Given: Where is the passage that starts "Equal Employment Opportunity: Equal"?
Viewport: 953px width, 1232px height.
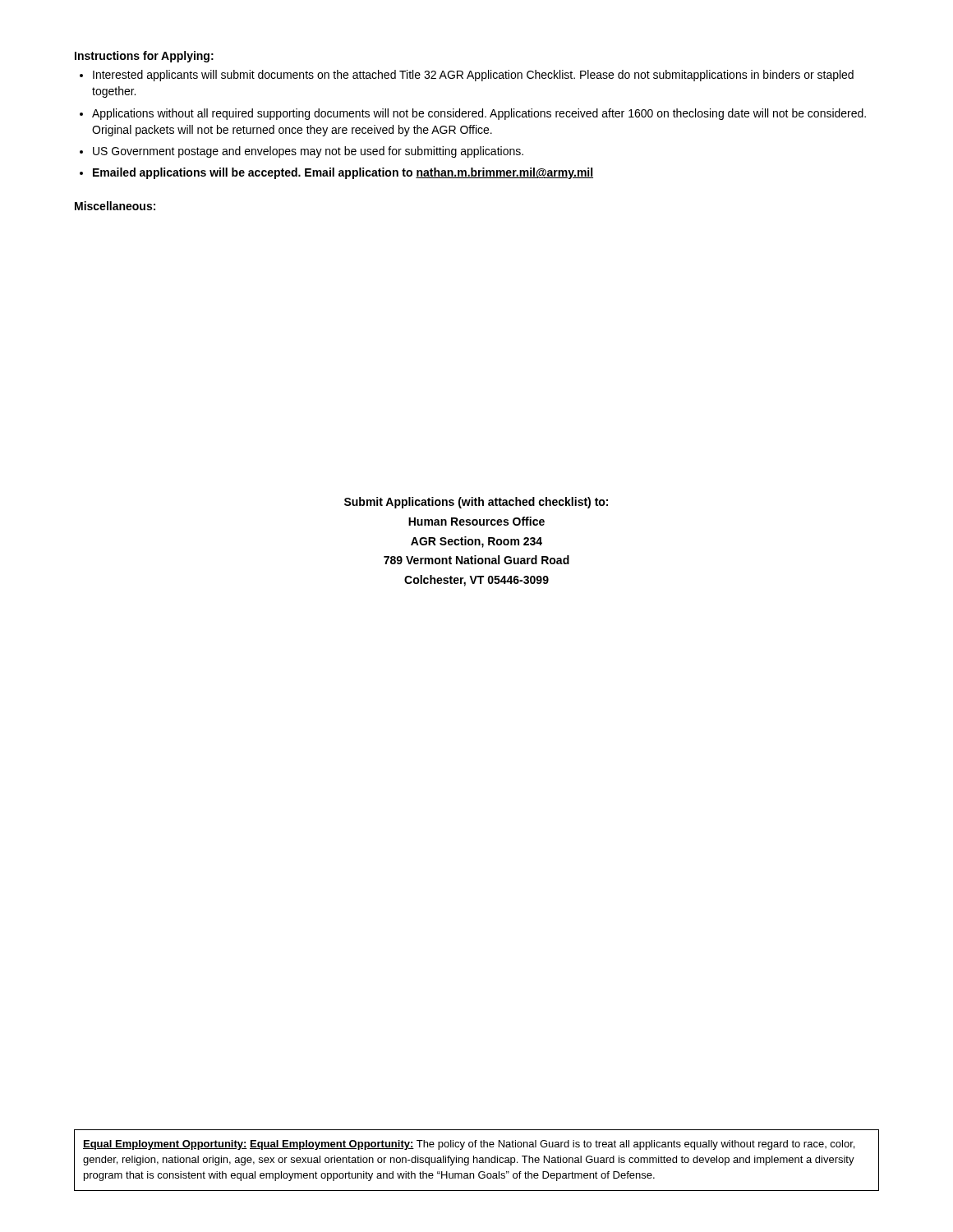Looking at the screenshot, I should pos(469,1160).
